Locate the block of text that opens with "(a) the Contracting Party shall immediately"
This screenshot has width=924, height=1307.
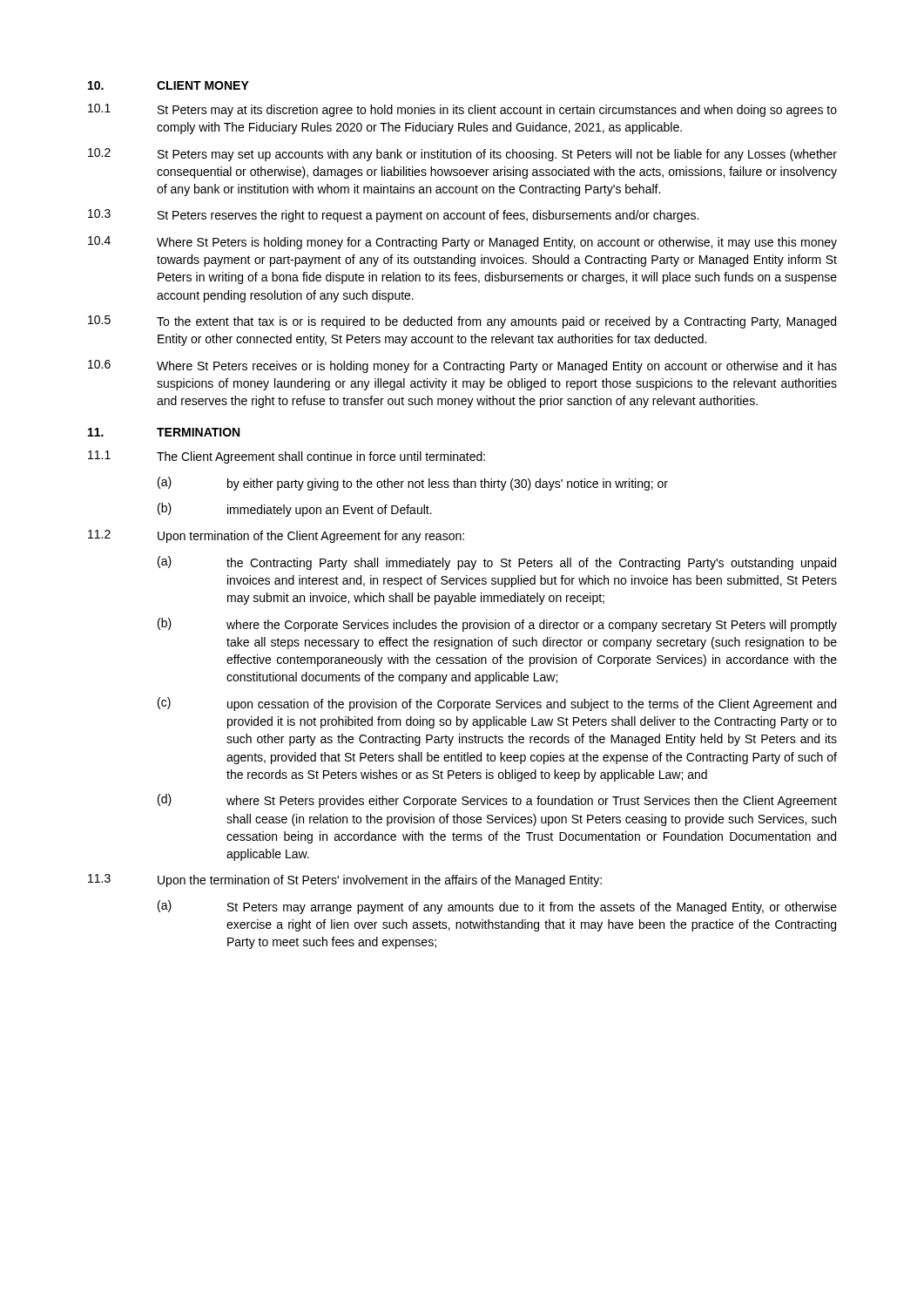click(497, 580)
